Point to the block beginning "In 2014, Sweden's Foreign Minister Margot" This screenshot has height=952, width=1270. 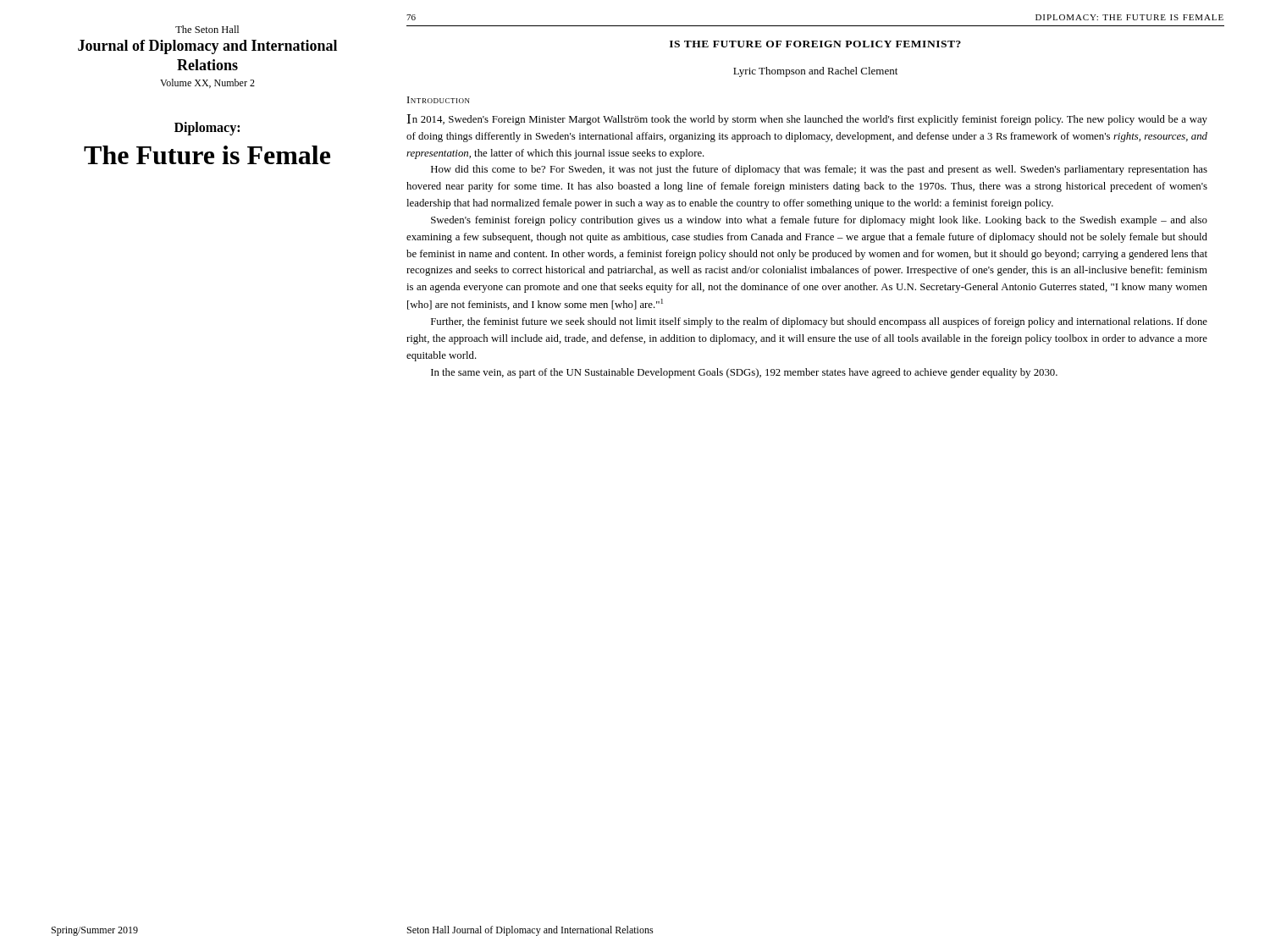[x=807, y=246]
